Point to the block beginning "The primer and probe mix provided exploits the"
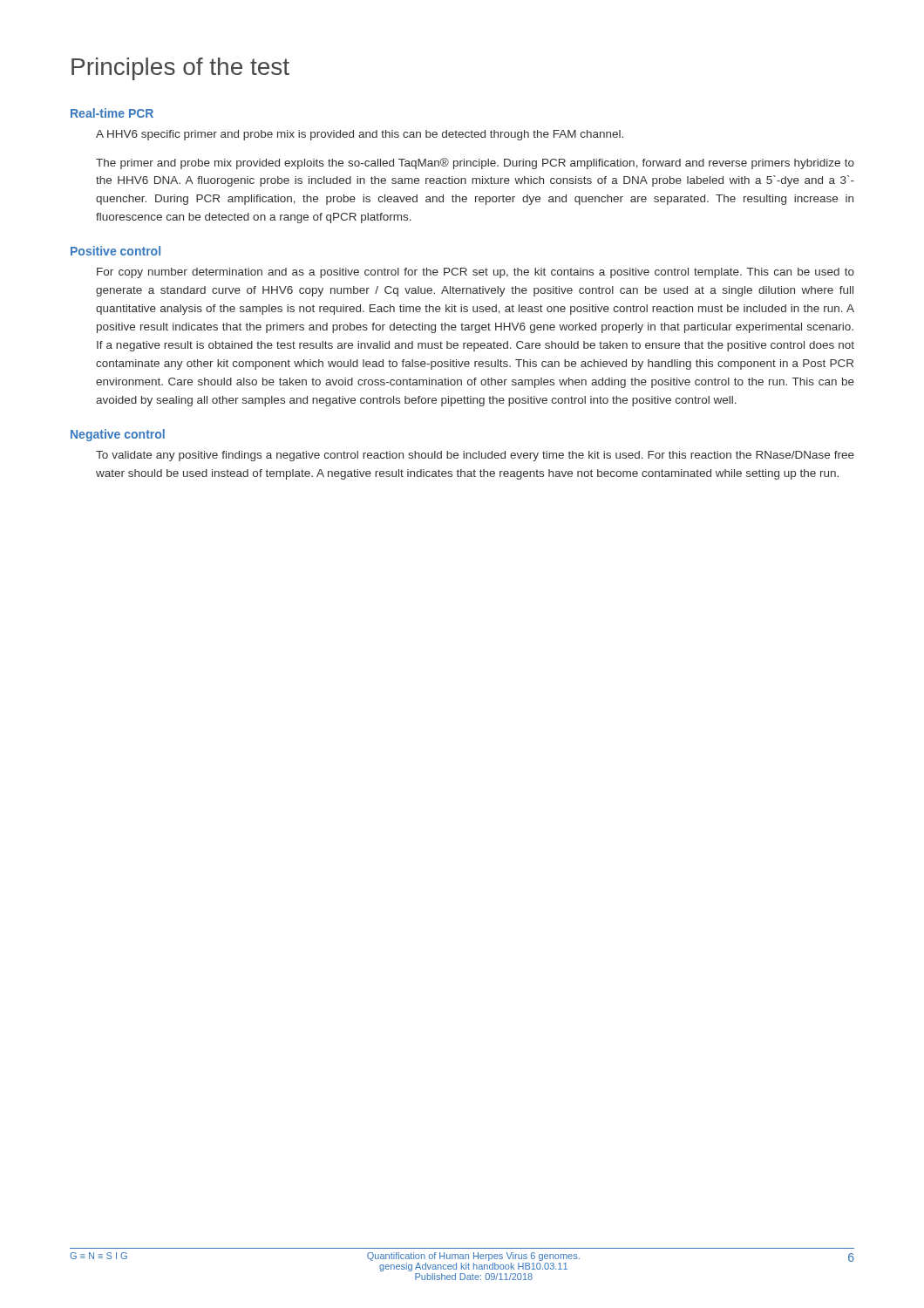The height and width of the screenshot is (1308, 924). coord(475,190)
